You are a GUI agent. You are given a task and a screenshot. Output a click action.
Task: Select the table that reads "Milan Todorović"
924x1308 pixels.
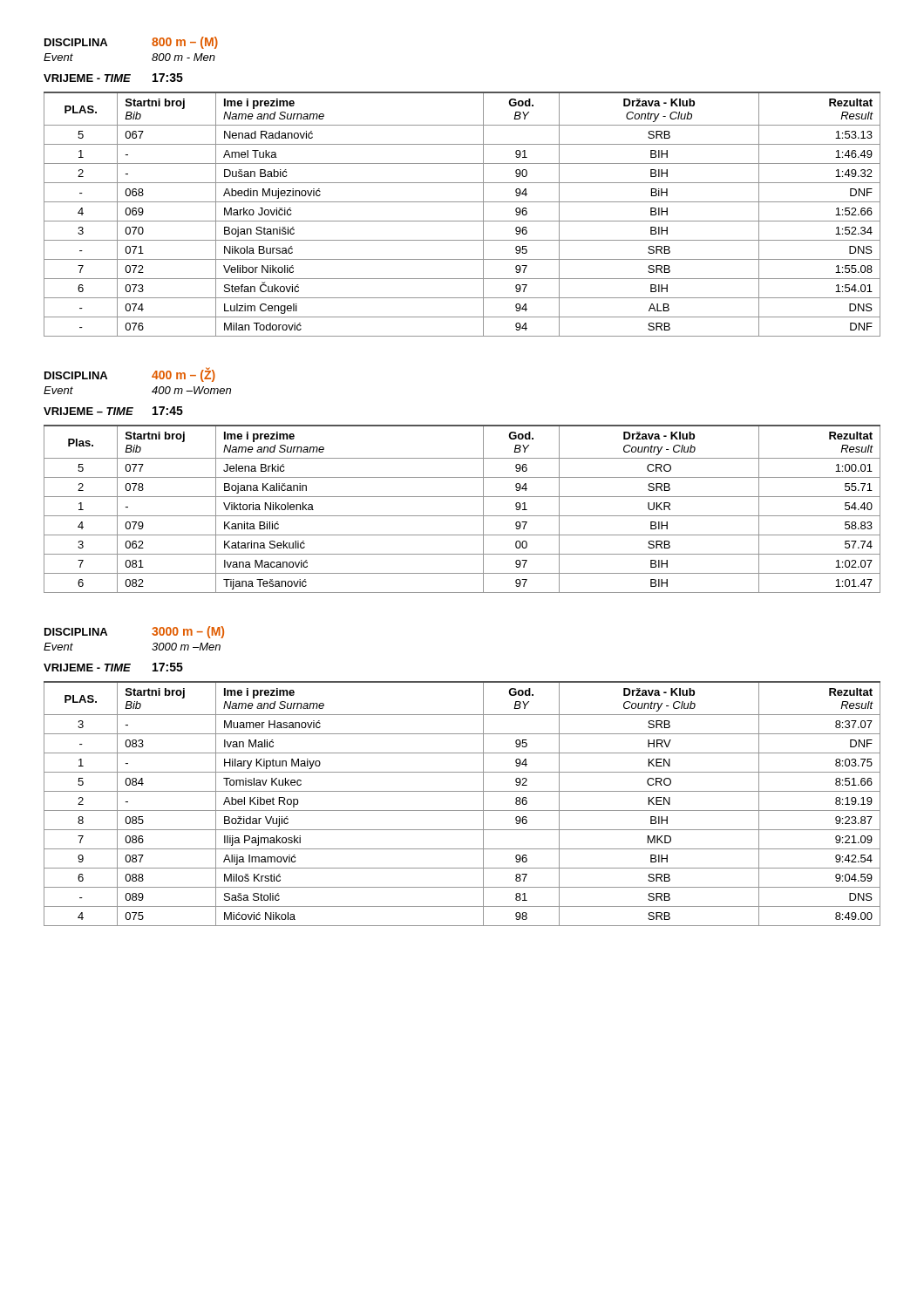[462, 214]
